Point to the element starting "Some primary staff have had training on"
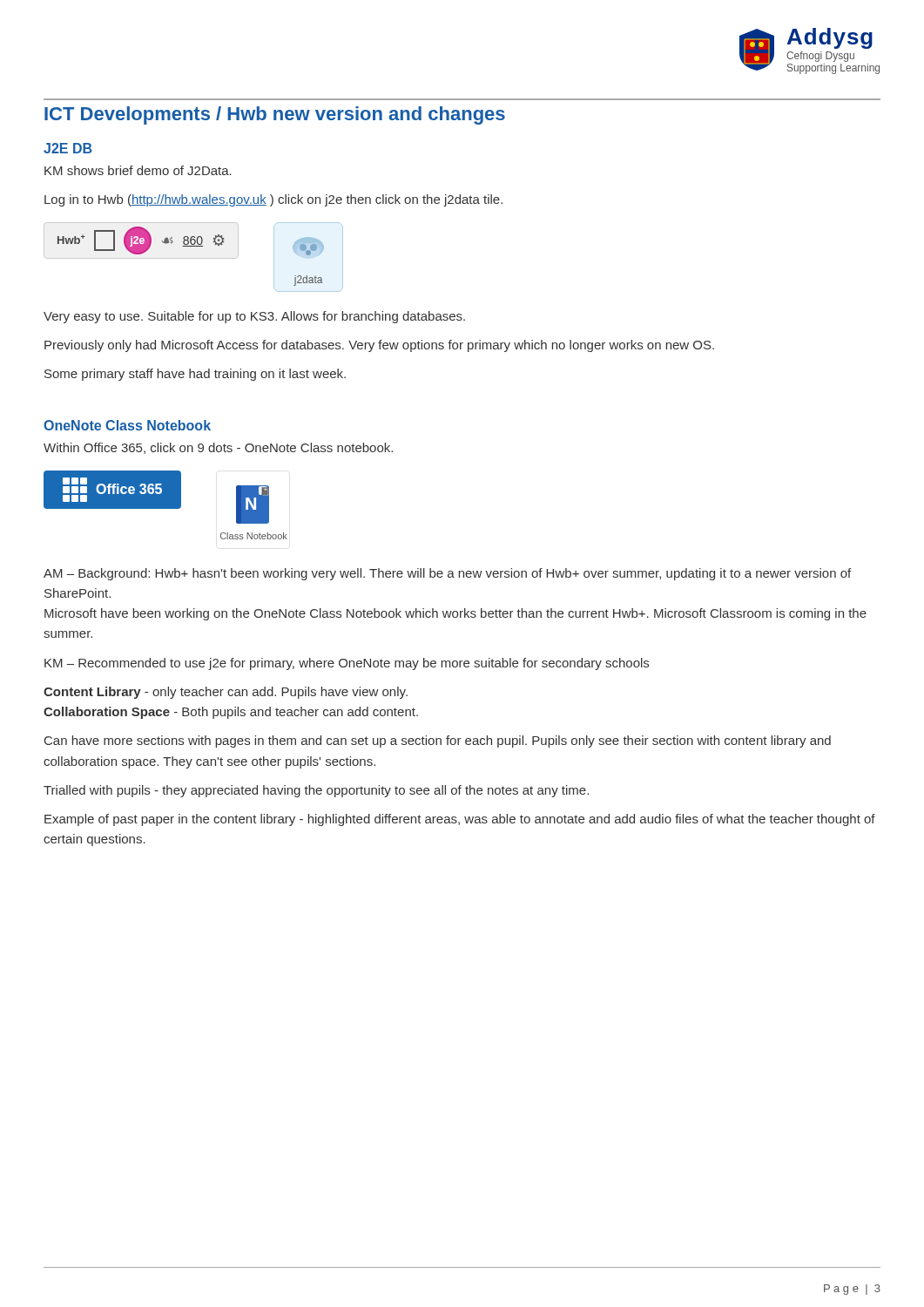Image resolution: width=924 pixels, height=1307 pixels. click(x=195, y=373)
